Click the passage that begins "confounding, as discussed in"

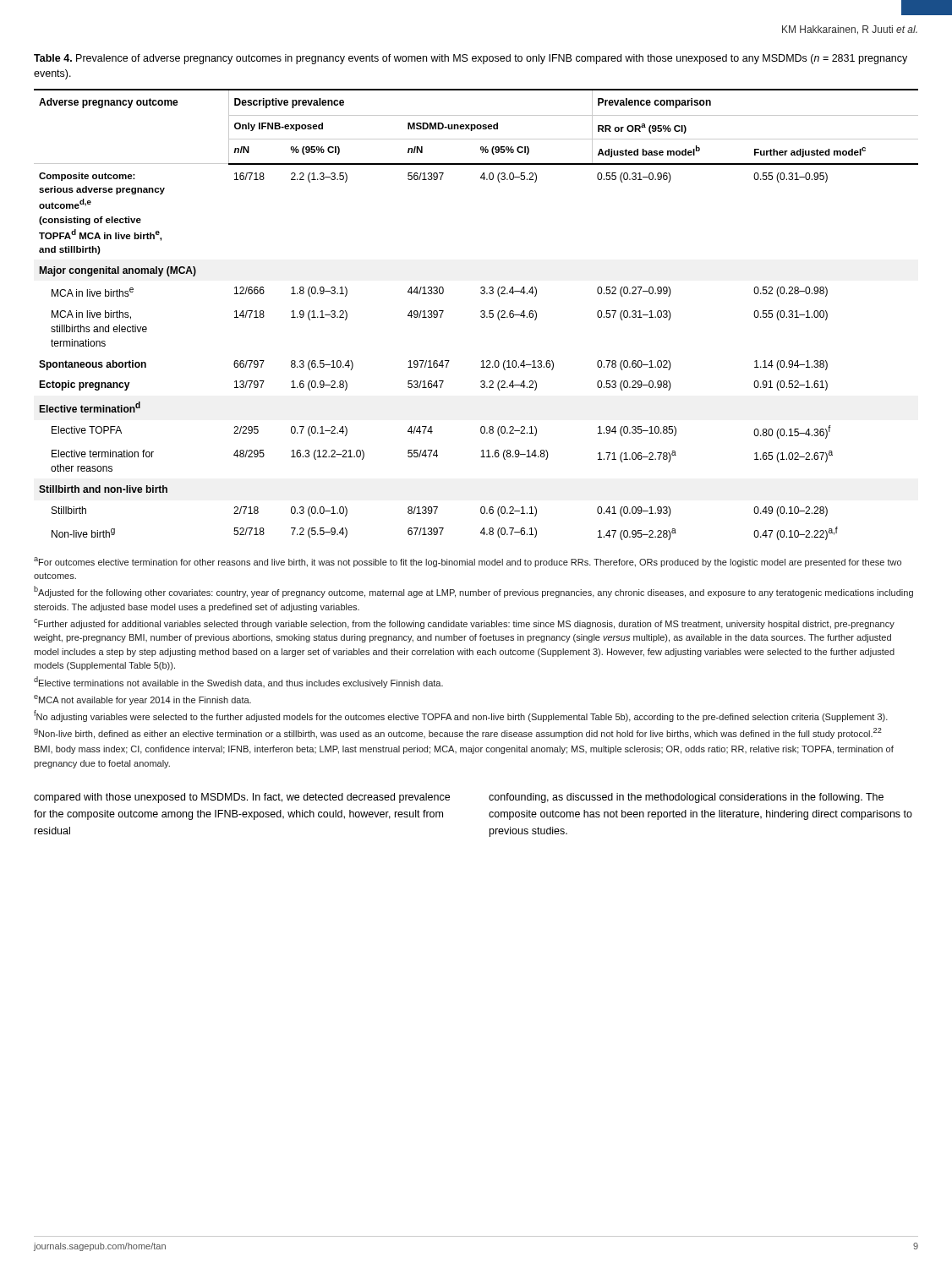tap(700, 814)
